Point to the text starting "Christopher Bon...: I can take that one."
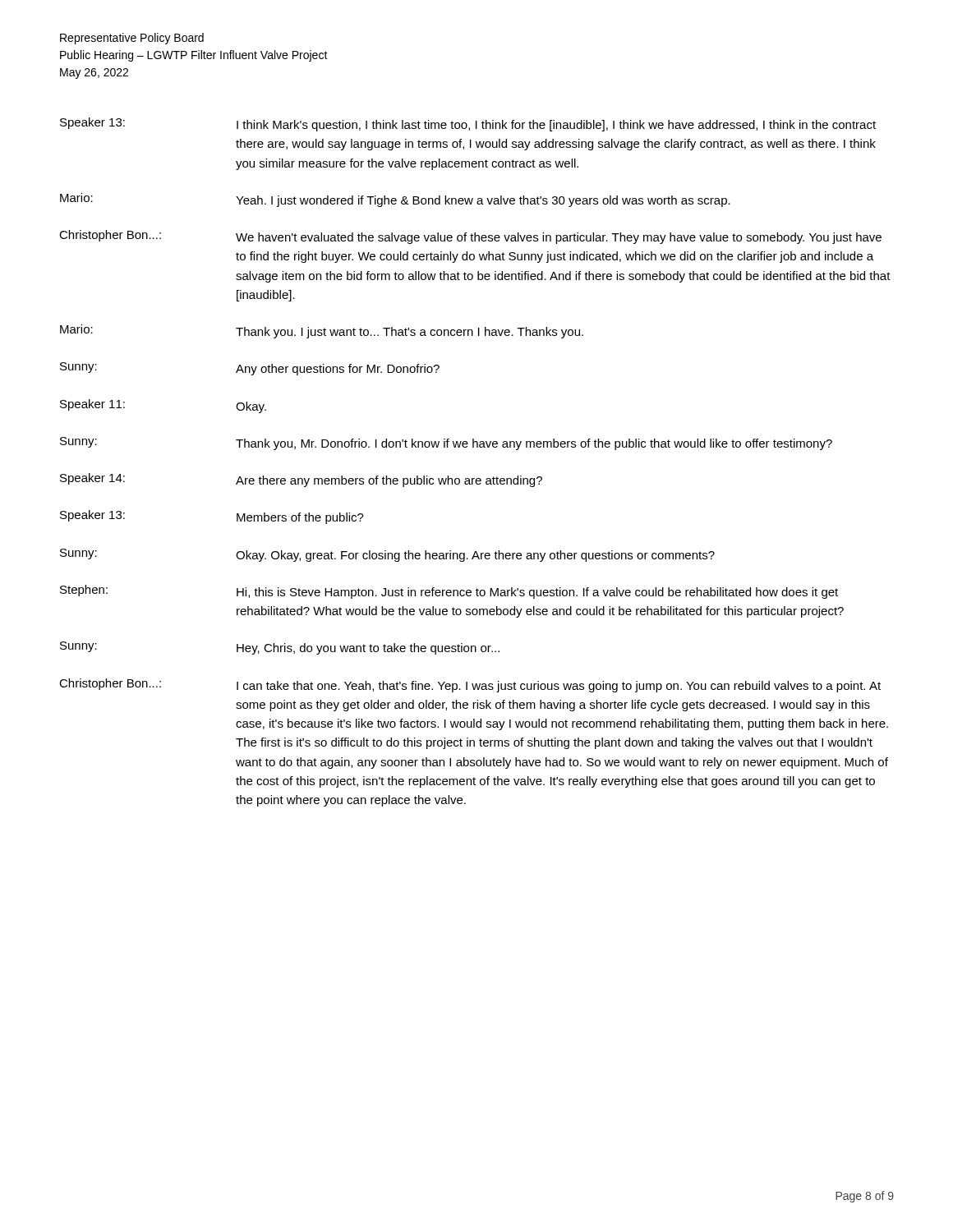 click(x=476, y=742)
